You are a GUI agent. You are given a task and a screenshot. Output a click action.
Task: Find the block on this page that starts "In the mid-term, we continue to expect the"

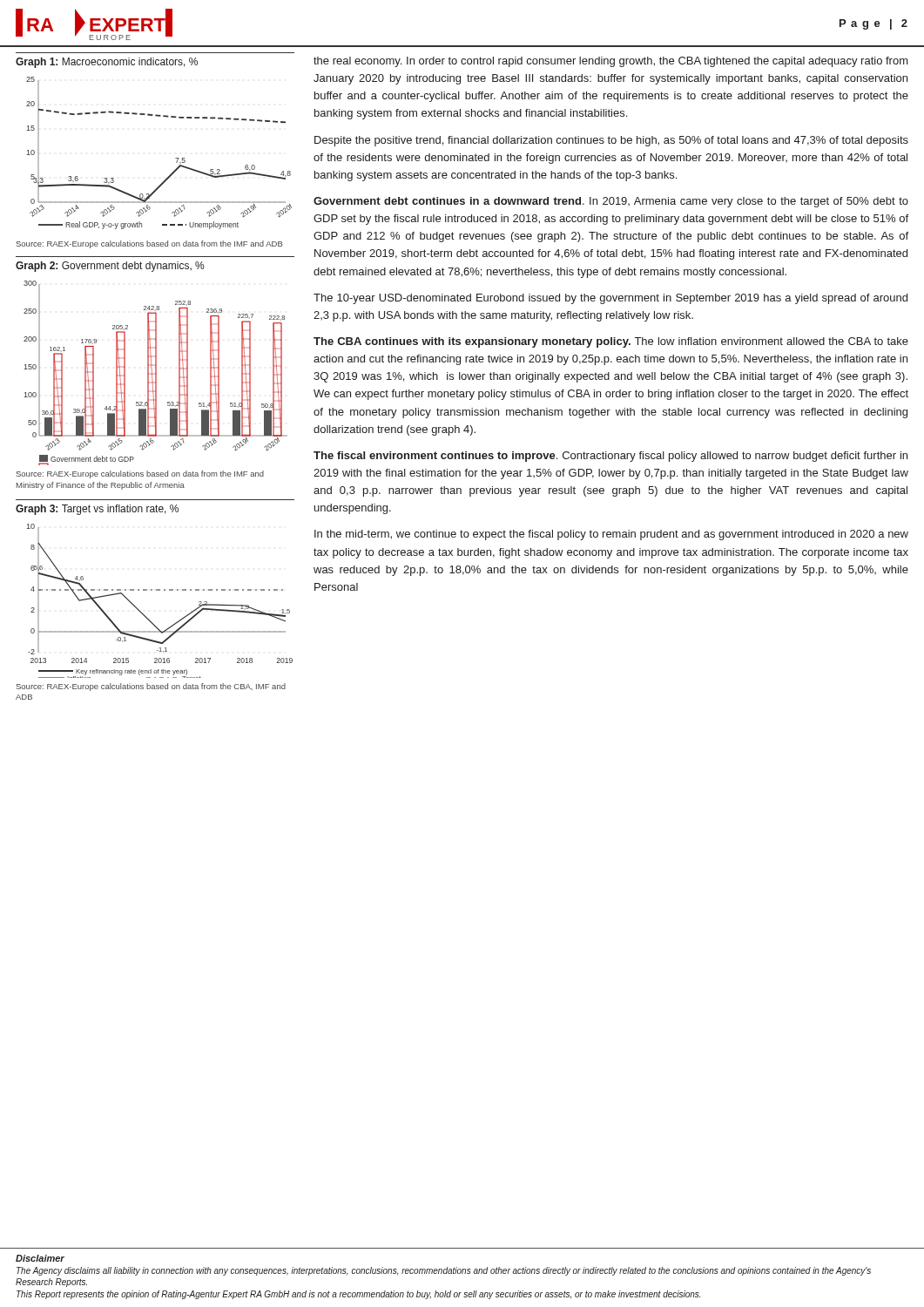tap(611, 560)
